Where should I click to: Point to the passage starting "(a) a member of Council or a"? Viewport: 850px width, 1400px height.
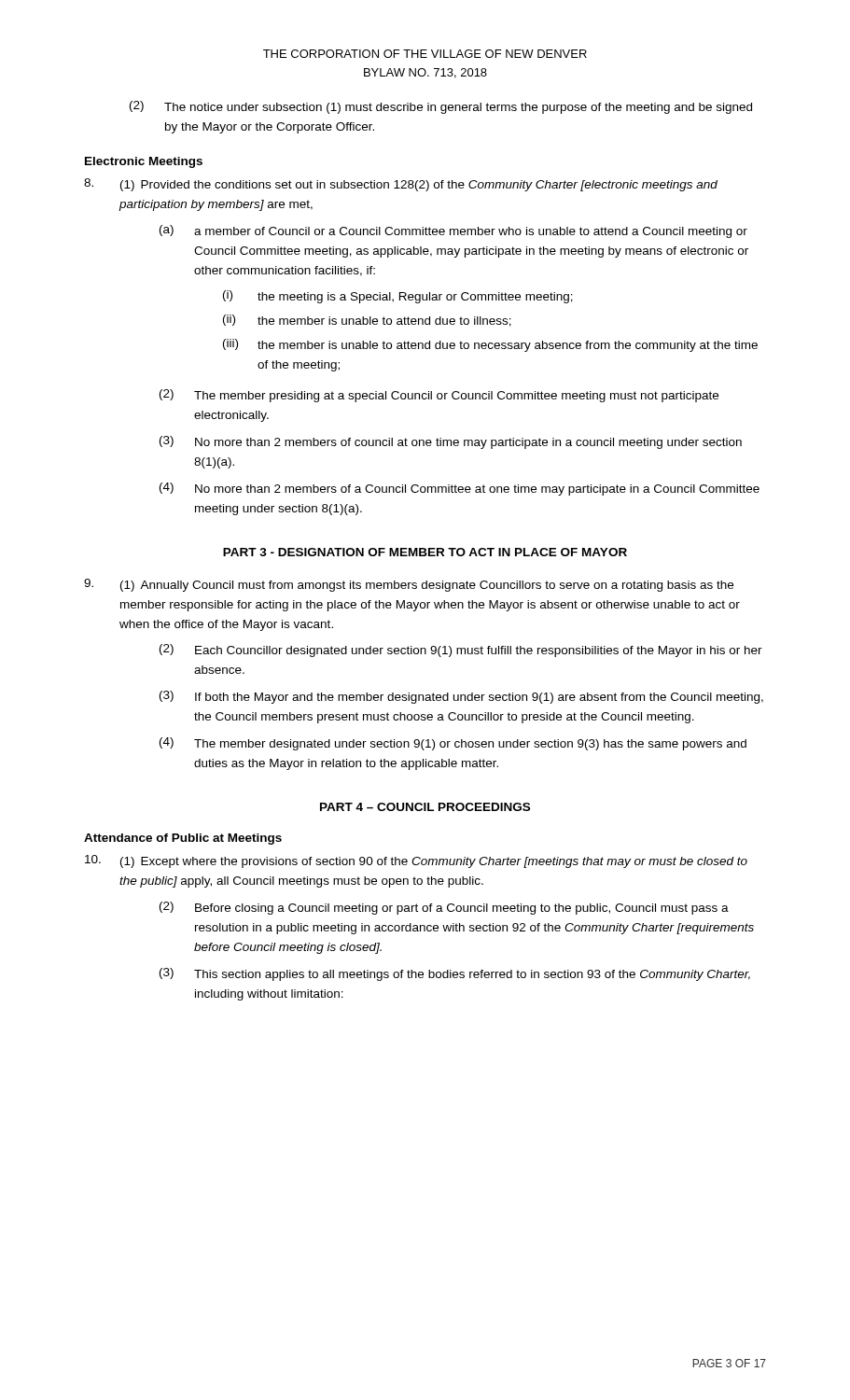pyautogui.click(x=462, y=251)
